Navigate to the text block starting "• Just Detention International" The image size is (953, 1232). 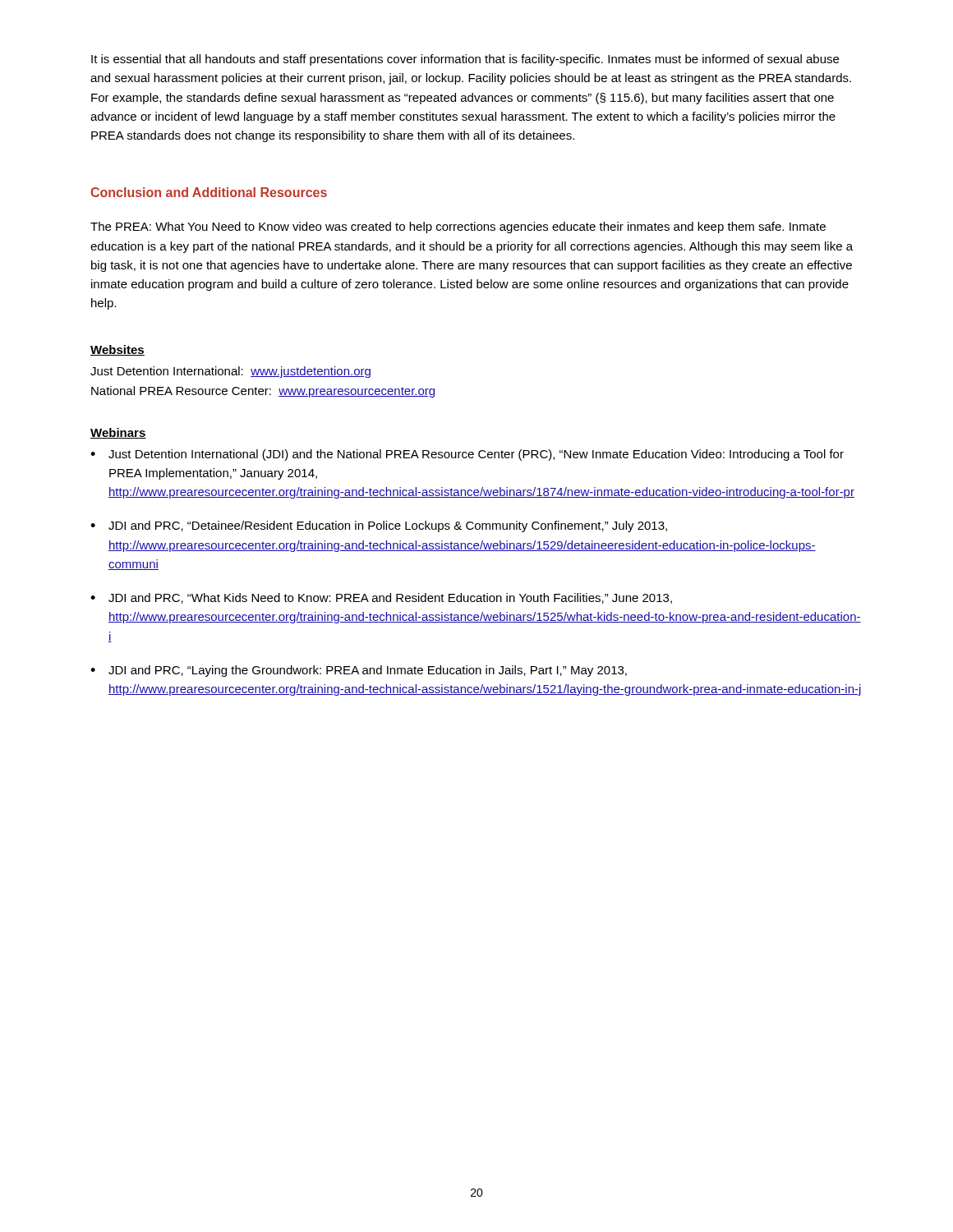tap(467, 455)
